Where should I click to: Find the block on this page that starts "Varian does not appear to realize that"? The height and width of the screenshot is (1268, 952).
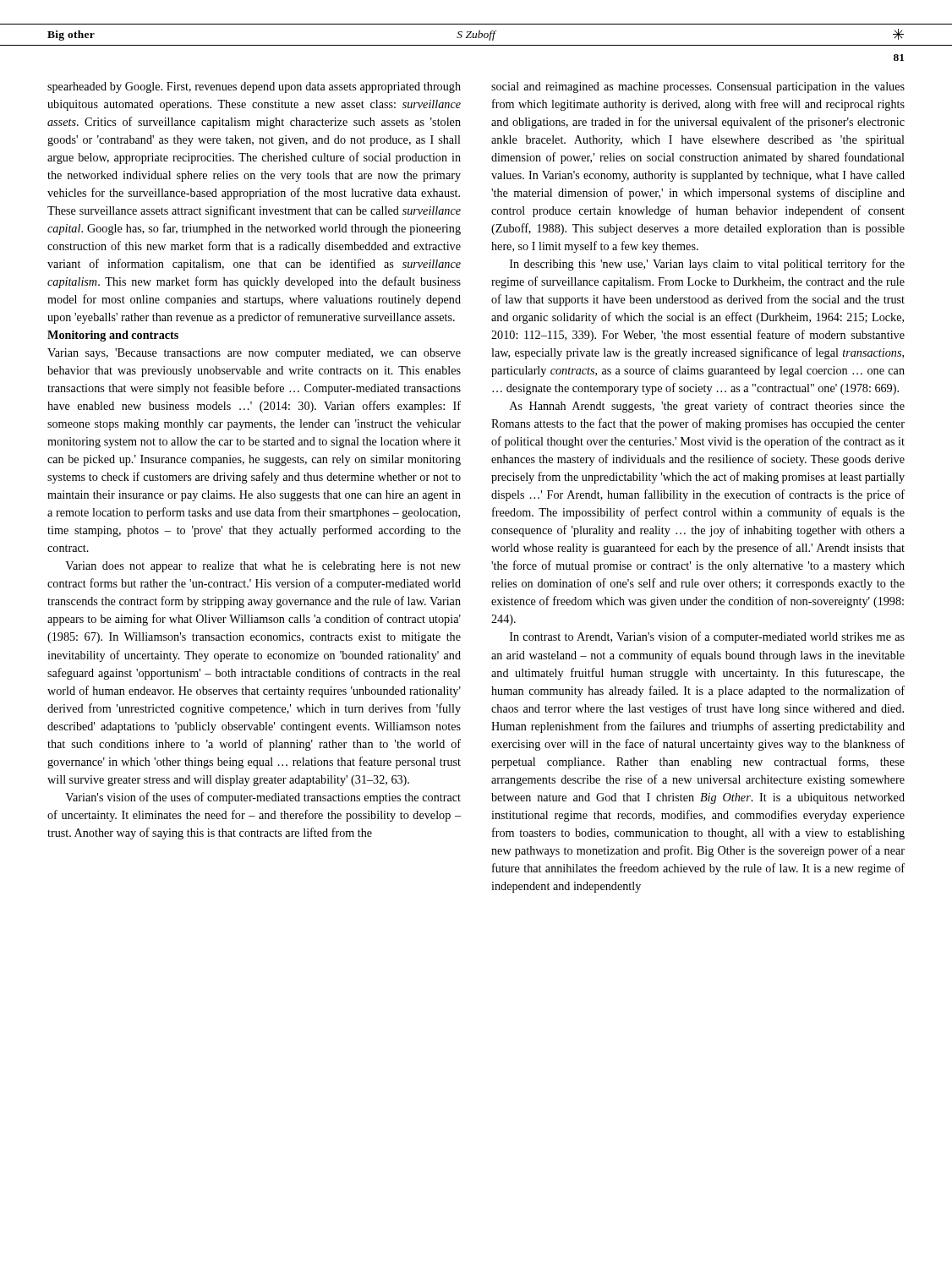(254, 673)
